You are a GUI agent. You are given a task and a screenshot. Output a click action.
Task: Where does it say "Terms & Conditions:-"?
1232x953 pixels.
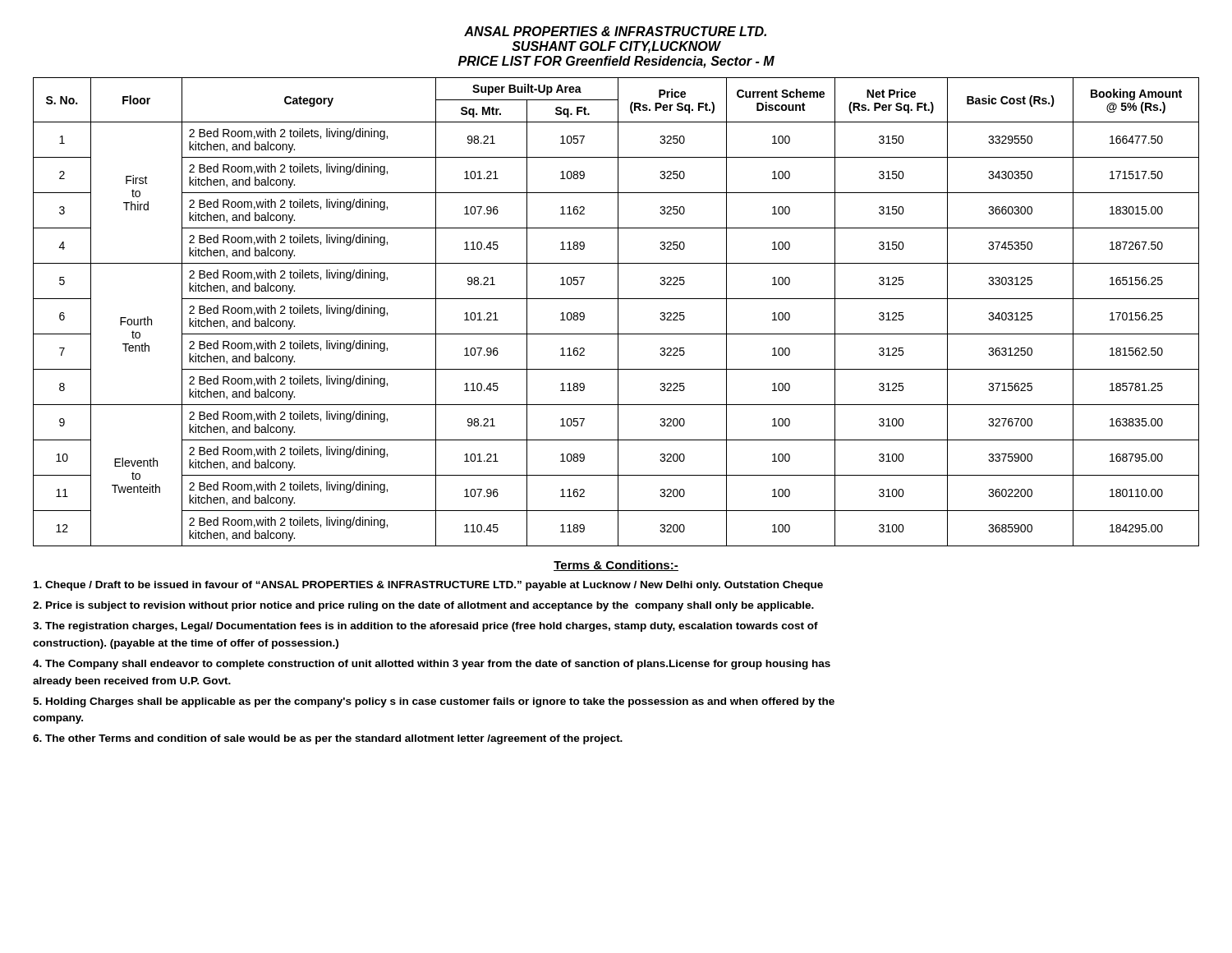point(616,565)
